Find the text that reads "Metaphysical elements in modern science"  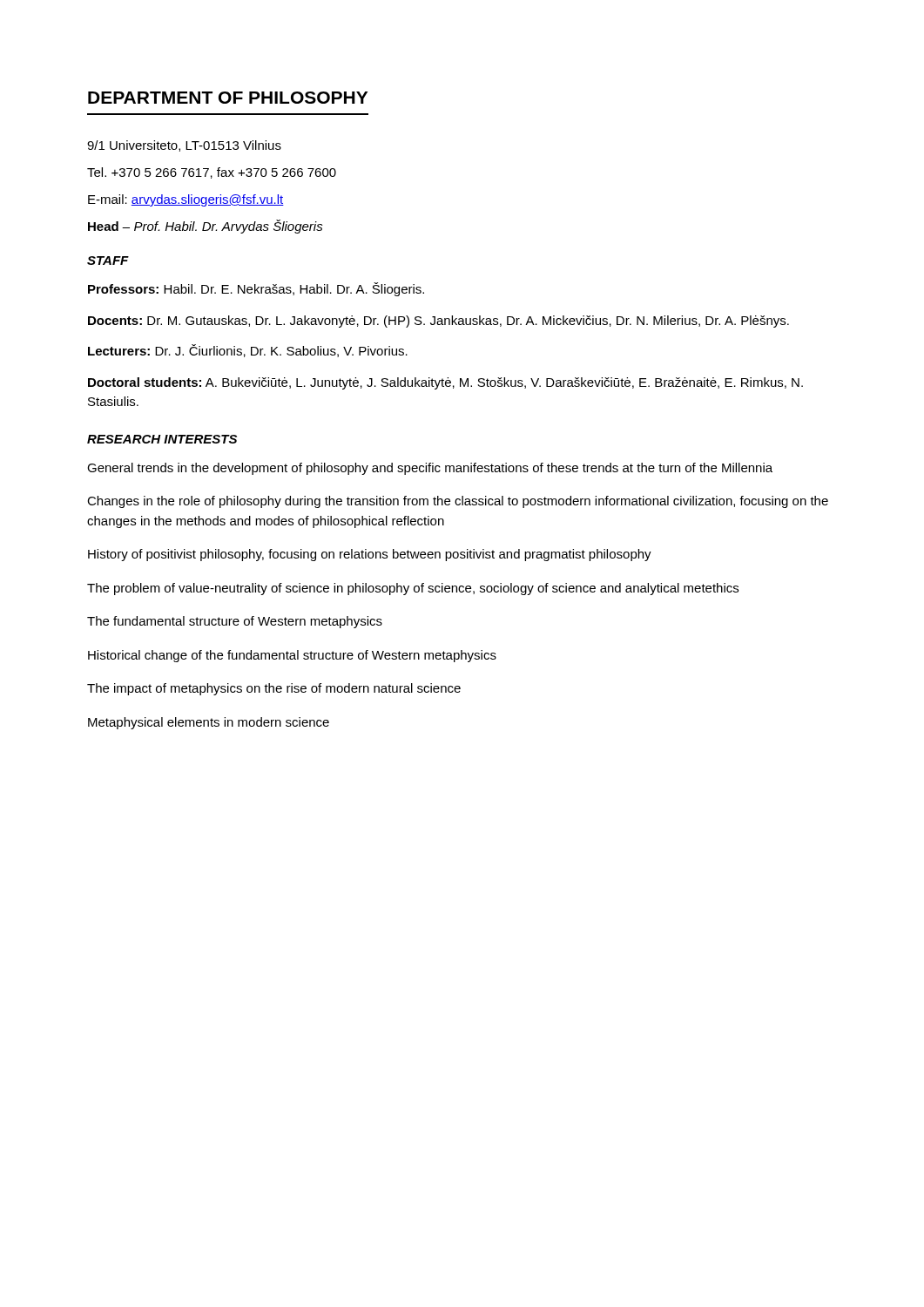pos(208,721)
